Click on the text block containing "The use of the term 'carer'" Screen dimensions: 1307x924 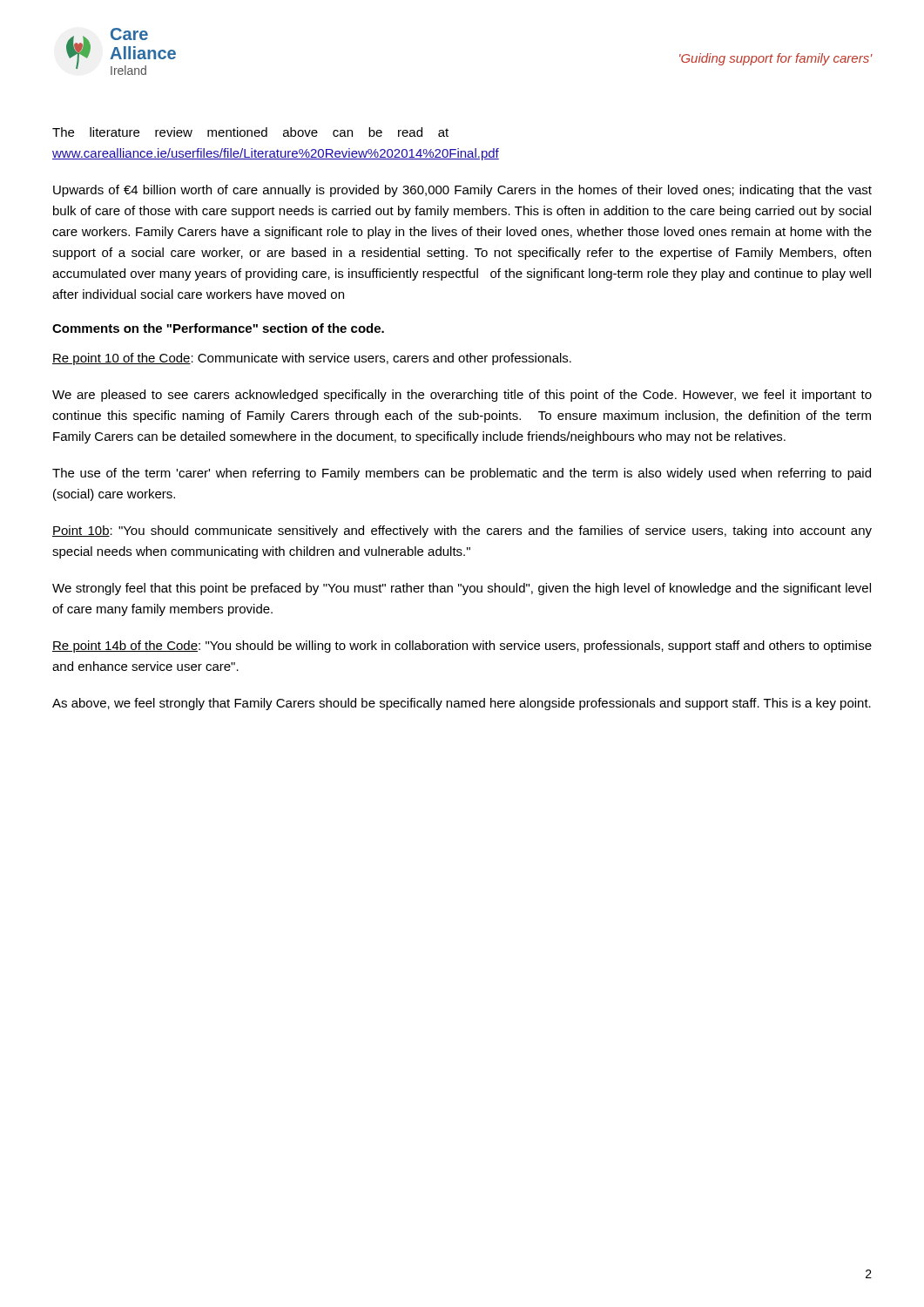pyautogui.click(x=462, y=483)
